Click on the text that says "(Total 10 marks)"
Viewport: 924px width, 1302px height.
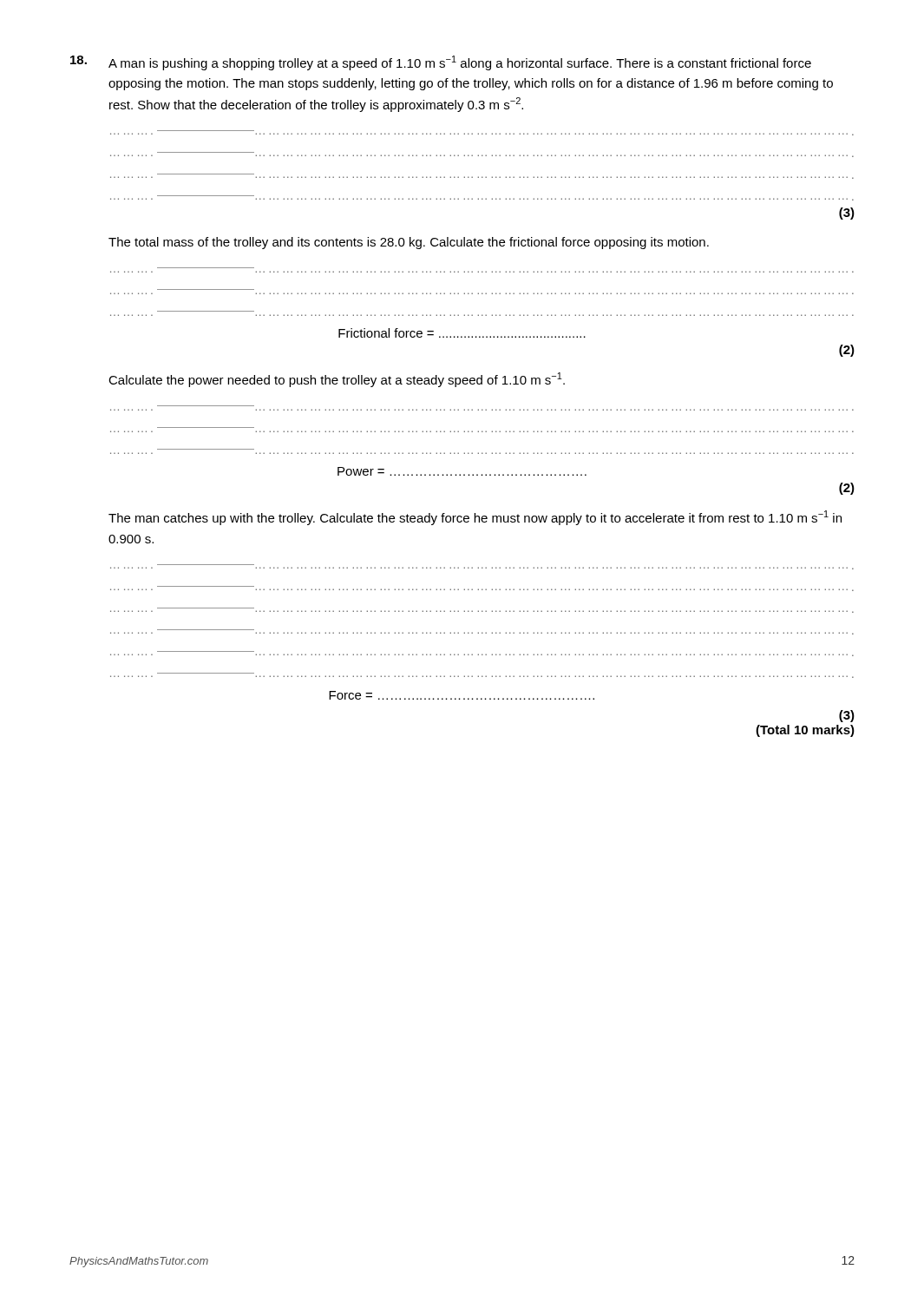point(805,729)
